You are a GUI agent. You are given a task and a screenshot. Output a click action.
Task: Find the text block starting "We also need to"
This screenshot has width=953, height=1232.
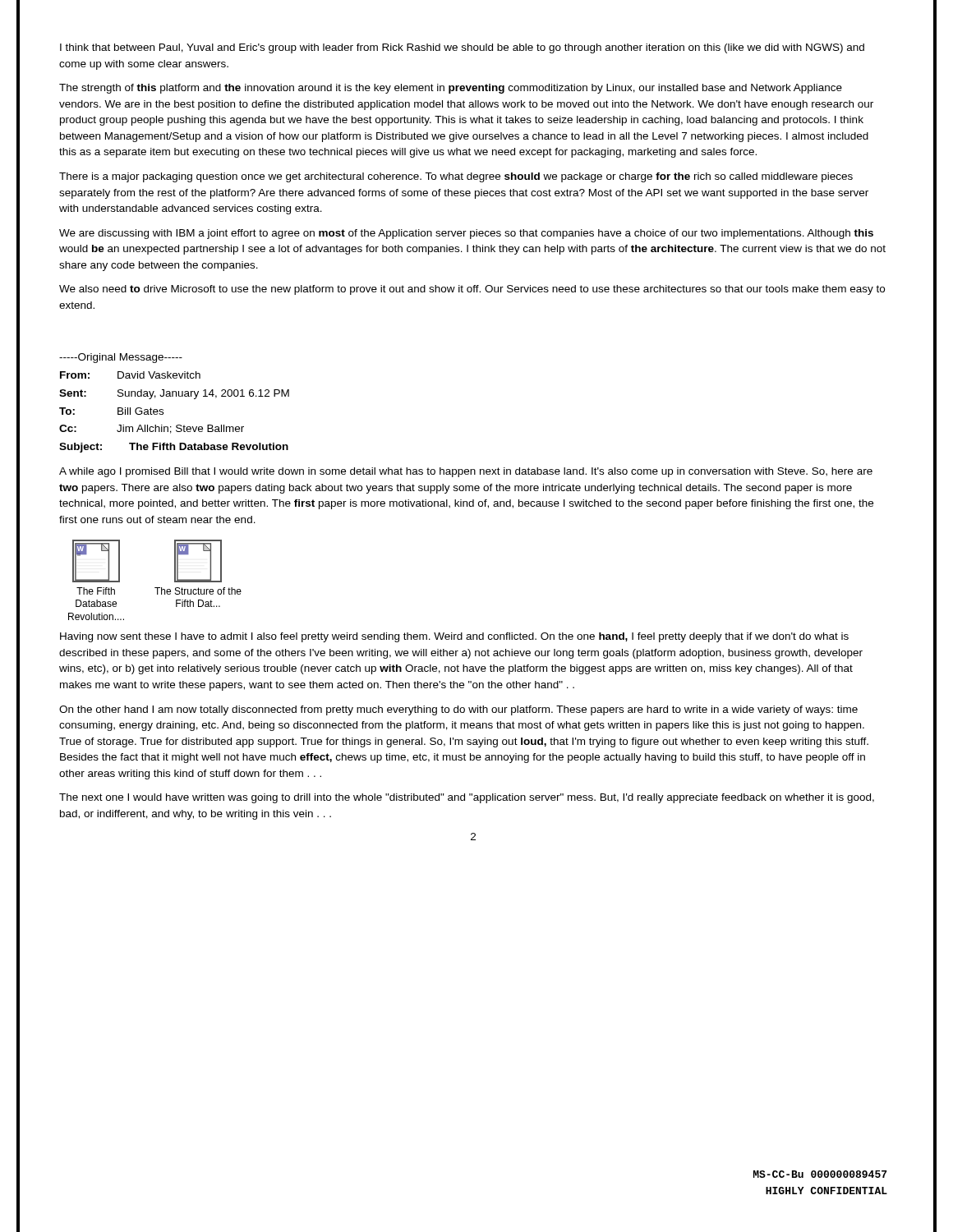(473, 297)
